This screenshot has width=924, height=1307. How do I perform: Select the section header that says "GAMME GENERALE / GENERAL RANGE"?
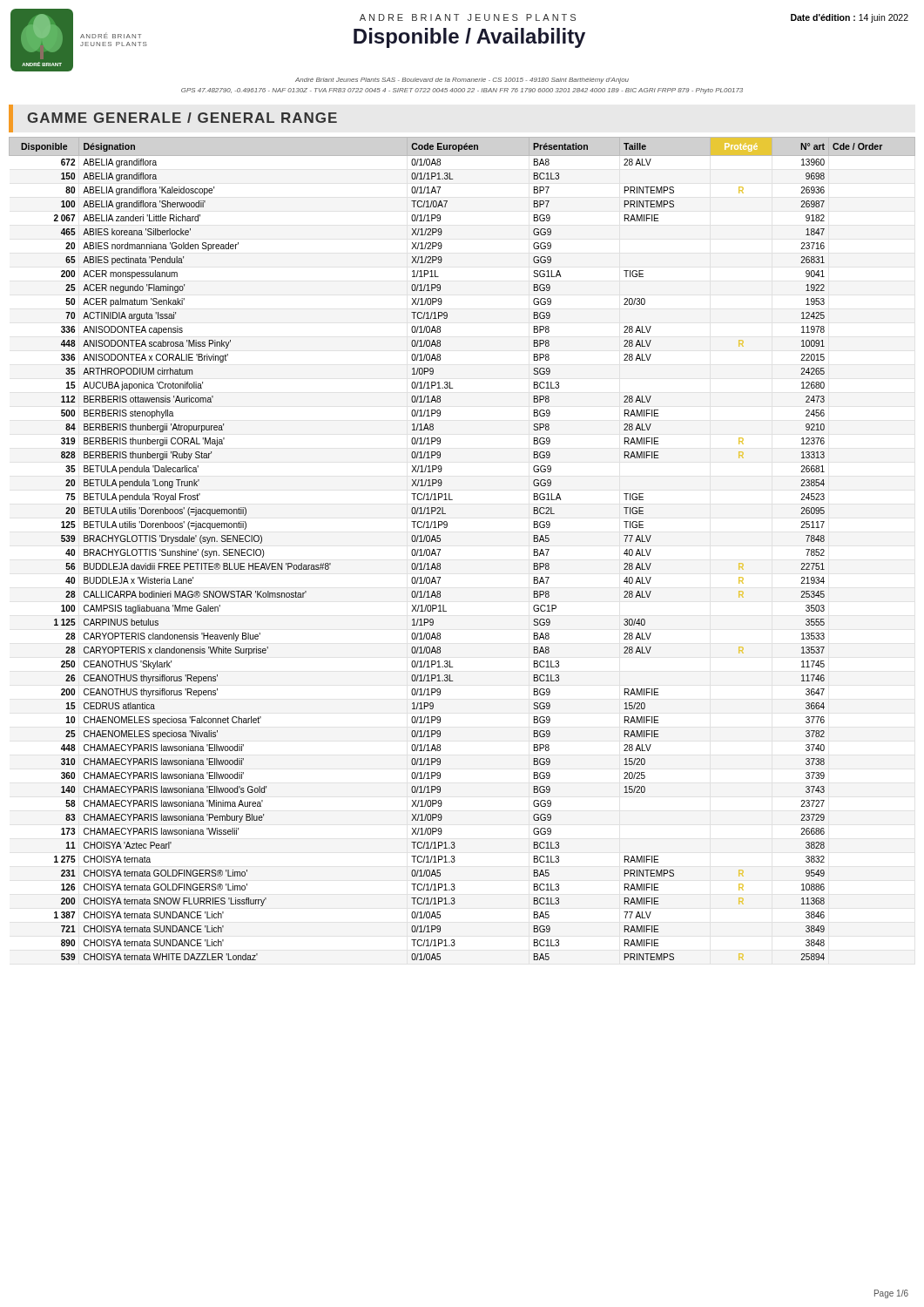pos(183,118)
